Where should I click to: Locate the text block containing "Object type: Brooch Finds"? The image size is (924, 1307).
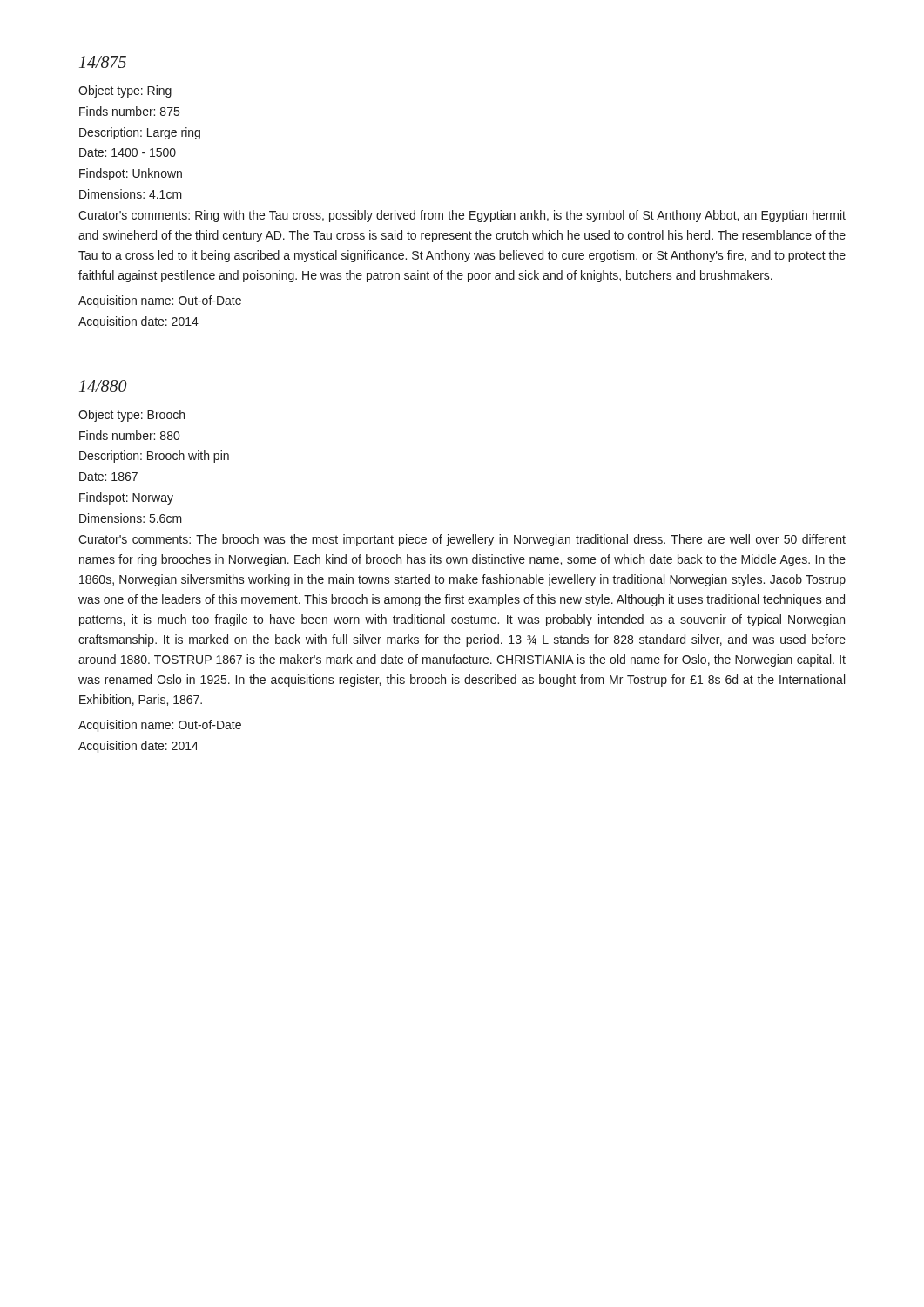coord(132,416)
